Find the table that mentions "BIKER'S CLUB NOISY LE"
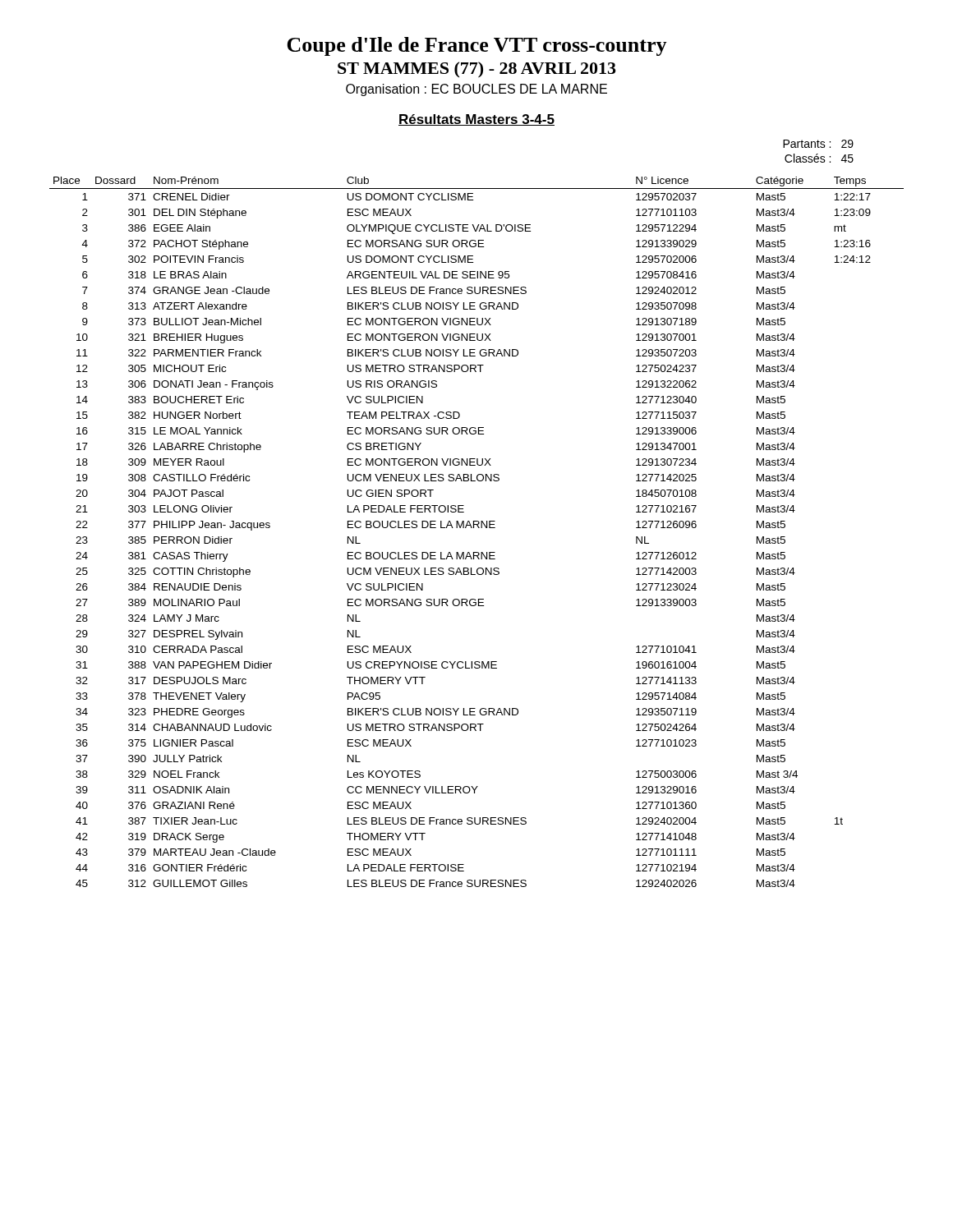 [476, 532]
